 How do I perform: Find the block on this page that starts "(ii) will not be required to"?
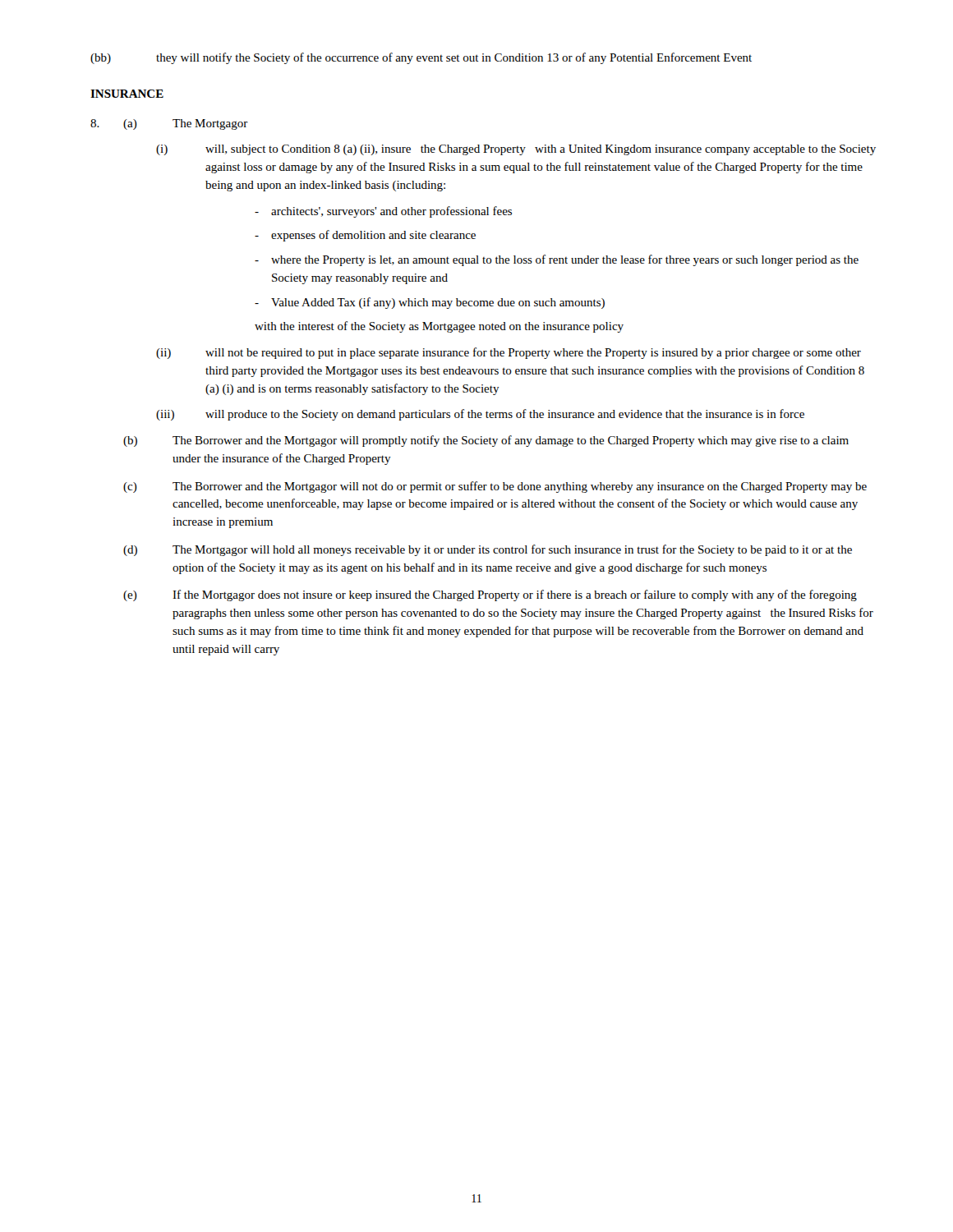[518, 371]
